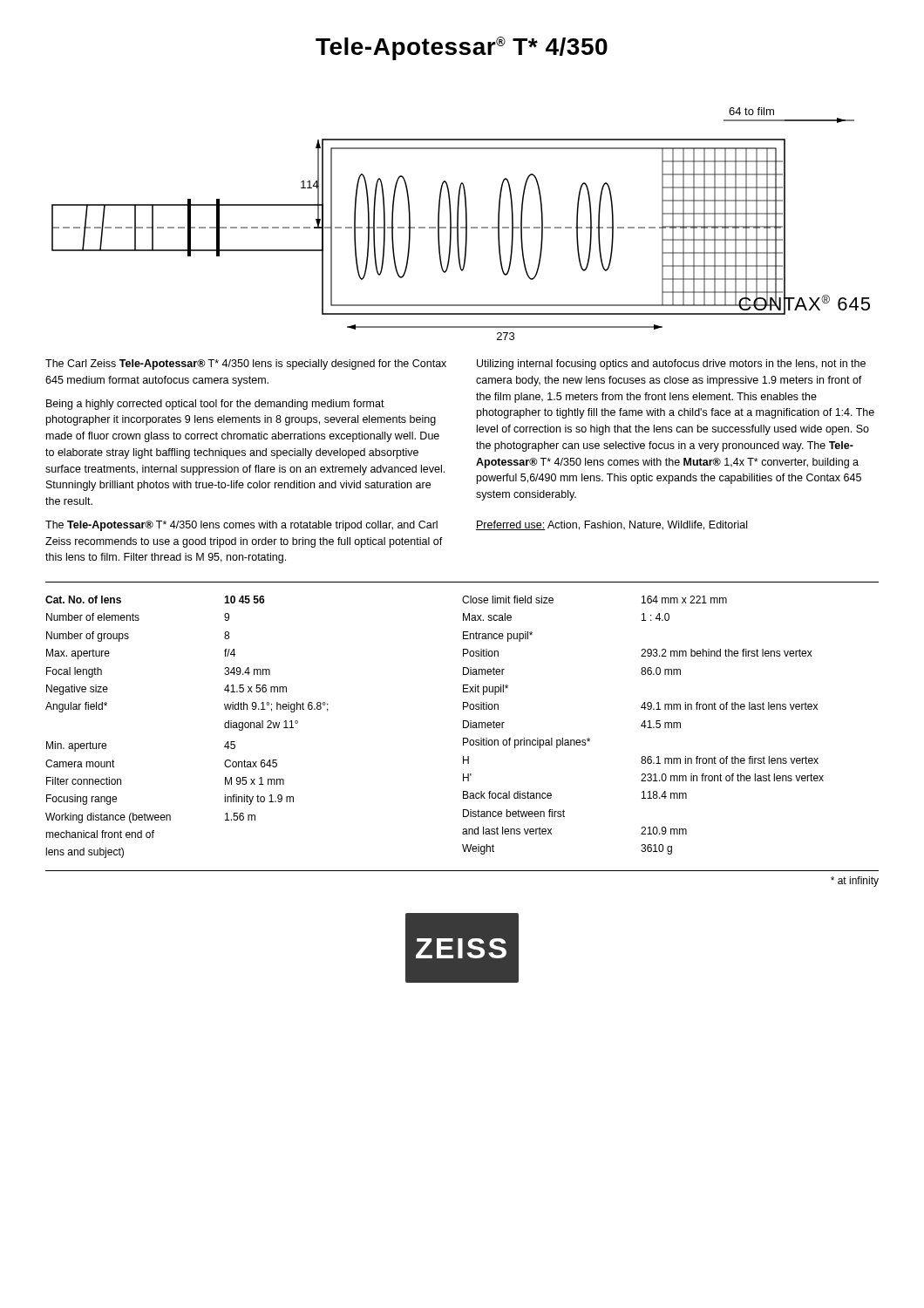Image resolution: width=924 pixels, height=1308 pixels.
Task: Navigate to the passage starting "Preferred use: Action, Fashion, Nature, Wildlife, Editorial"
Action: point(612,525)
